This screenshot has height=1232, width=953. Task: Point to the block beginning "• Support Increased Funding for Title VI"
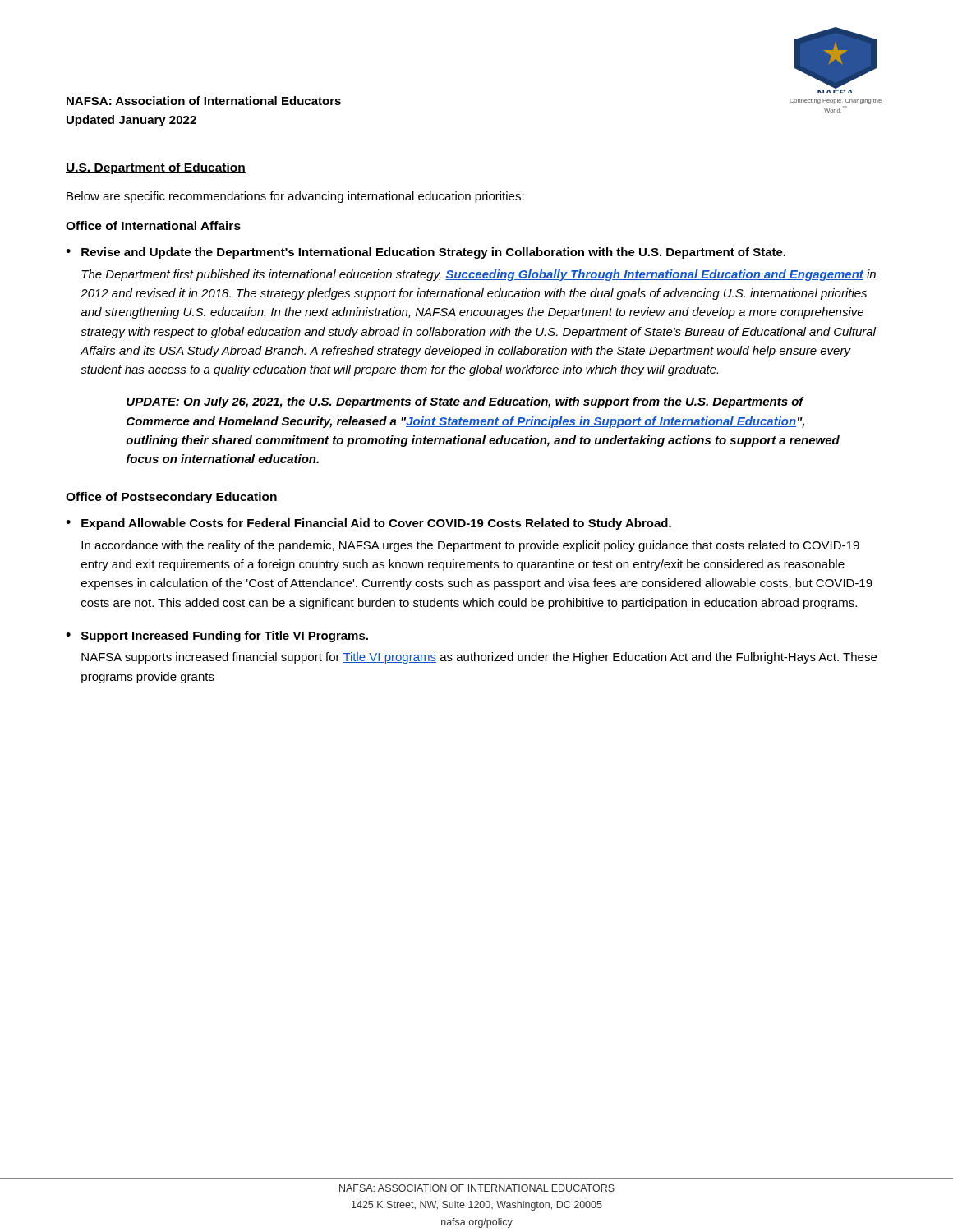coord(476,656)
